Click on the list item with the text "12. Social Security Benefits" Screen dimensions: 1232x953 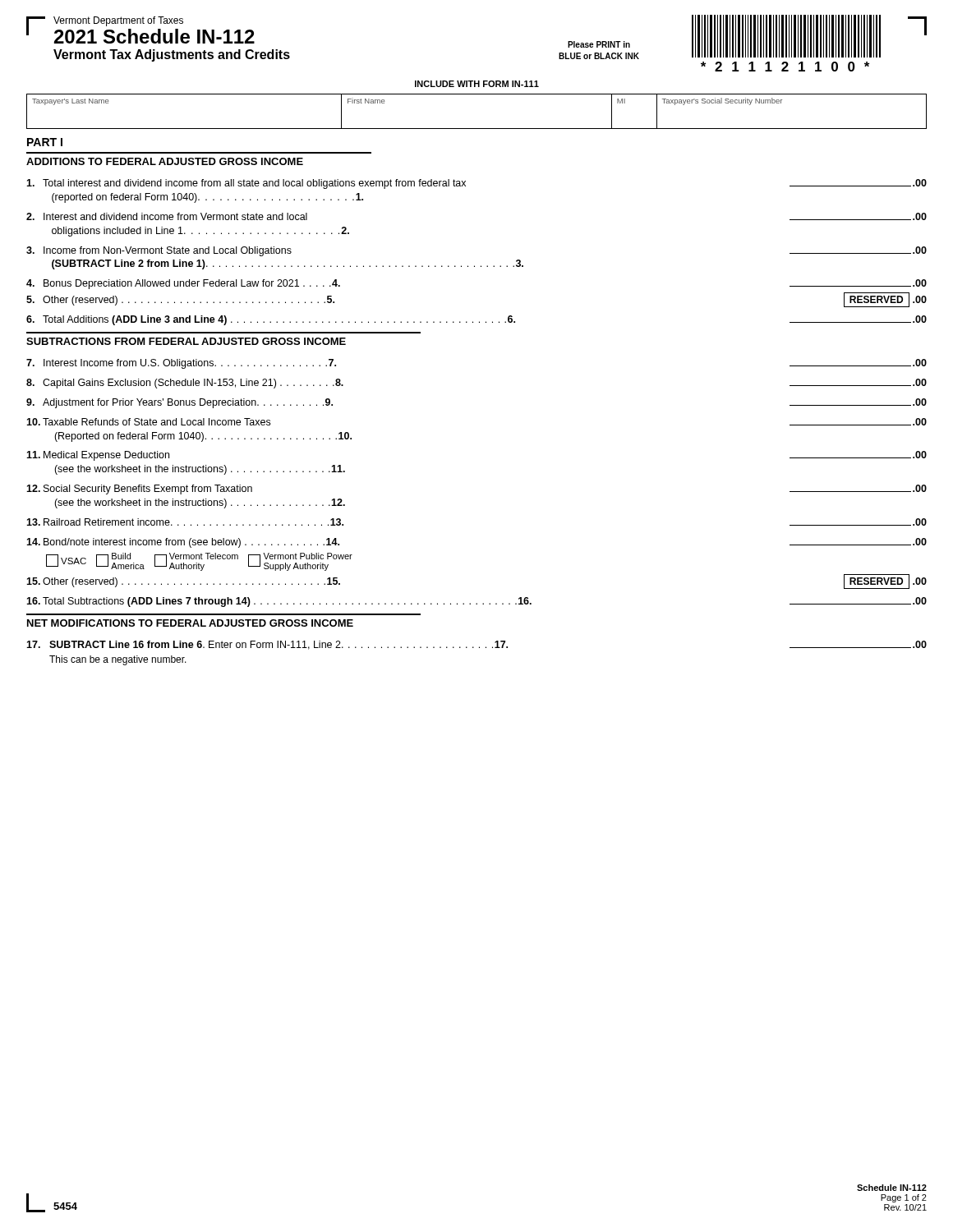141,489
